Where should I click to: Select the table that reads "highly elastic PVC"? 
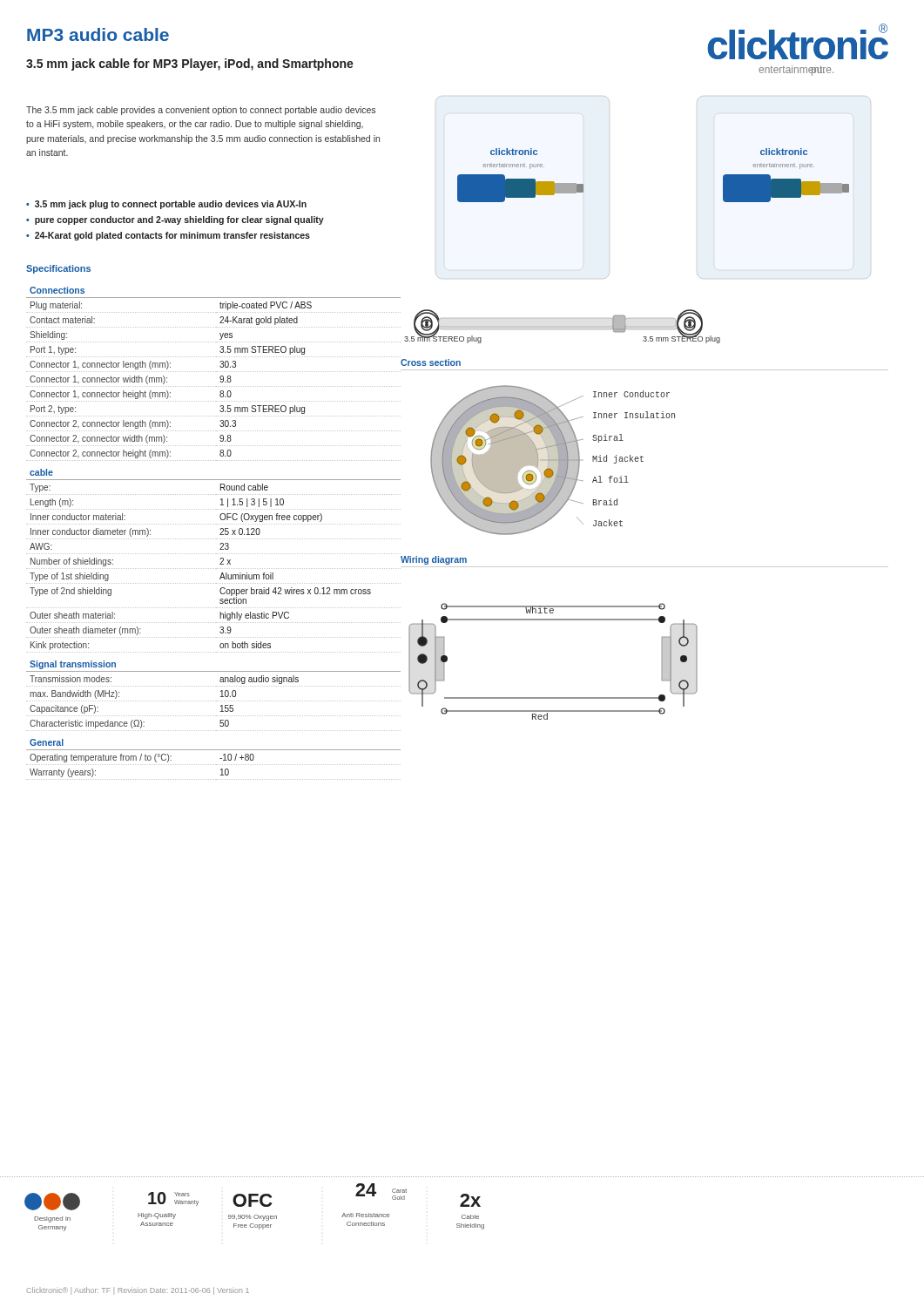[x=213, y=529]
